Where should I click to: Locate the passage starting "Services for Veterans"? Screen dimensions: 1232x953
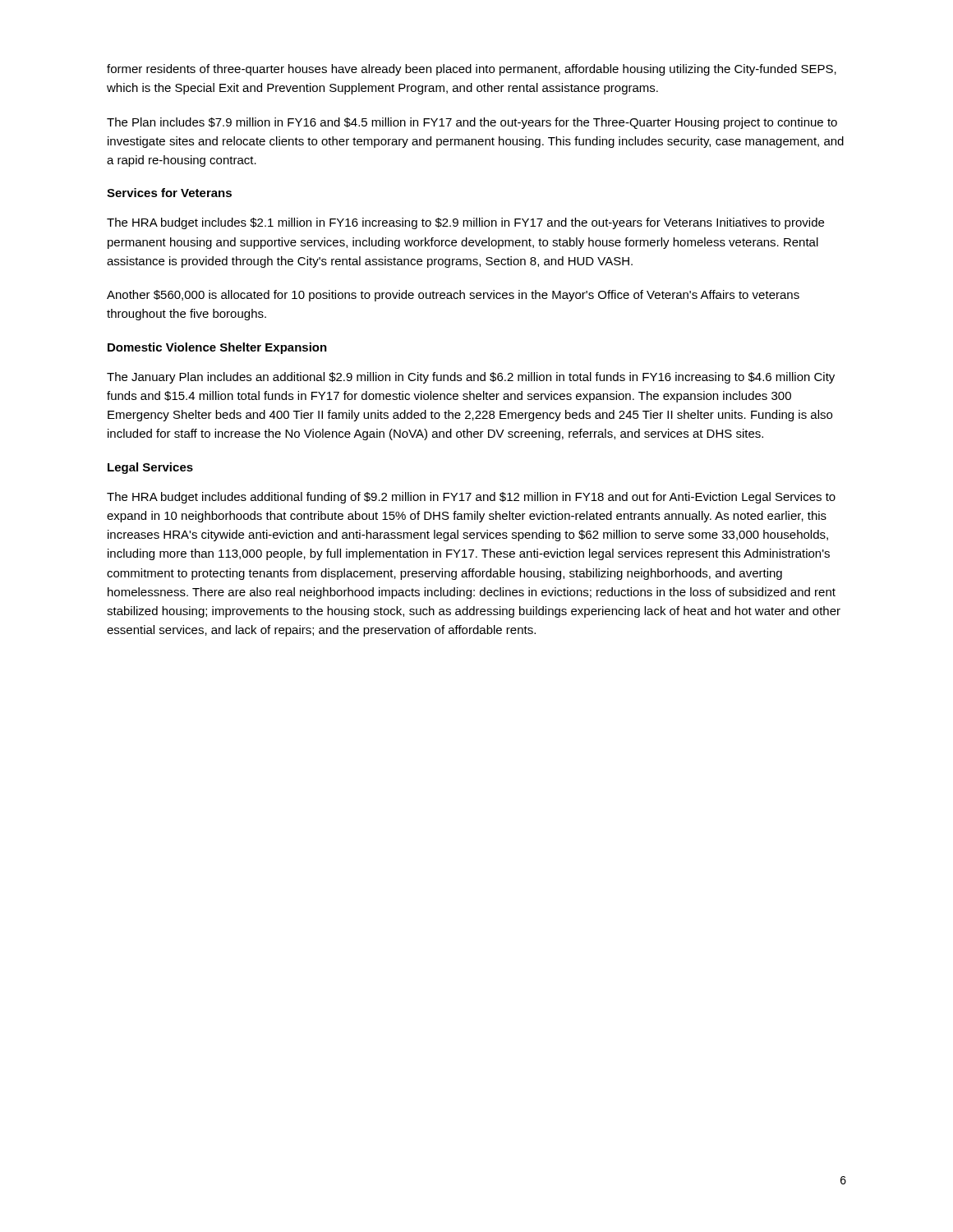(169, 193)
